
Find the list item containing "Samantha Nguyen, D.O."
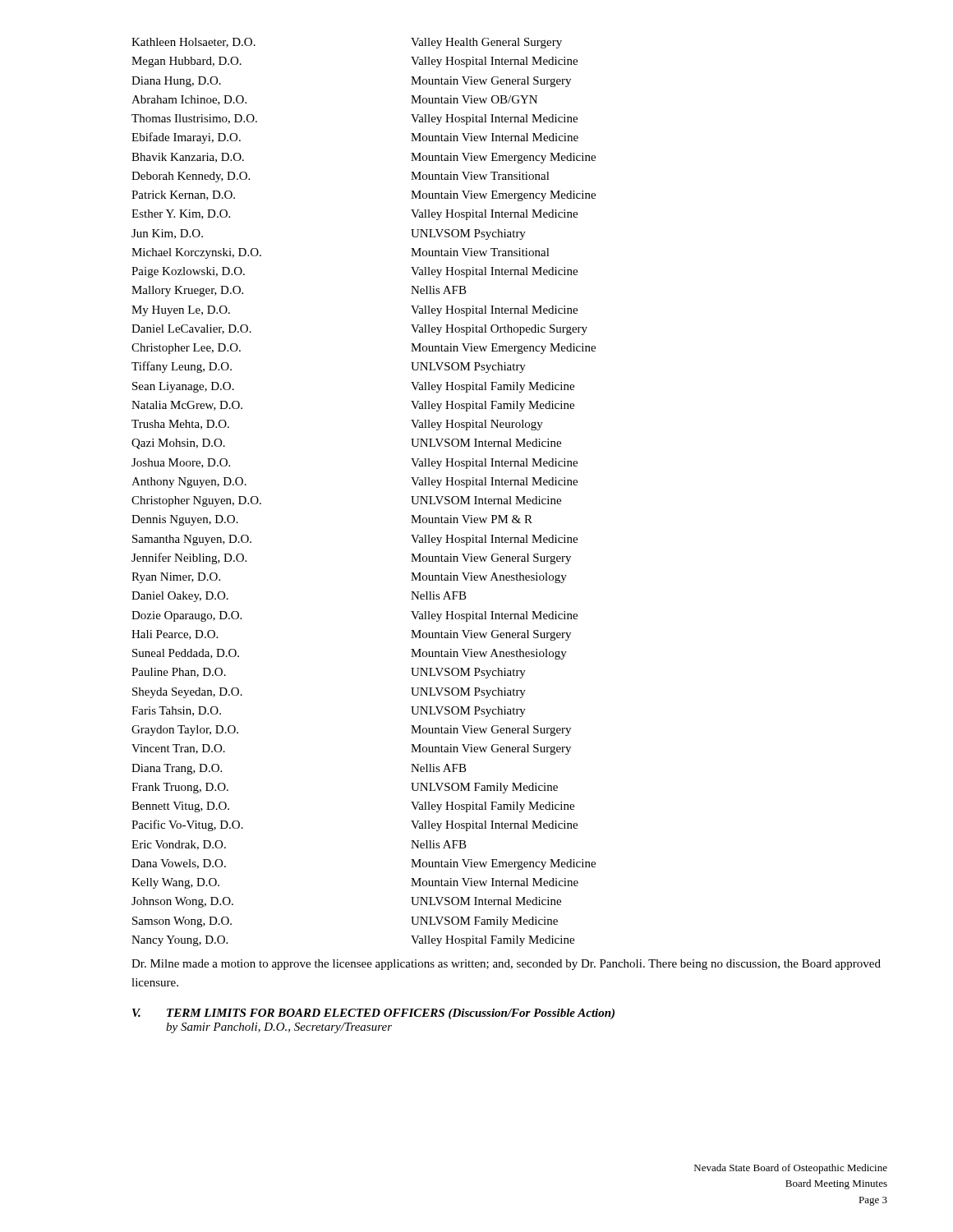point(192,538)
